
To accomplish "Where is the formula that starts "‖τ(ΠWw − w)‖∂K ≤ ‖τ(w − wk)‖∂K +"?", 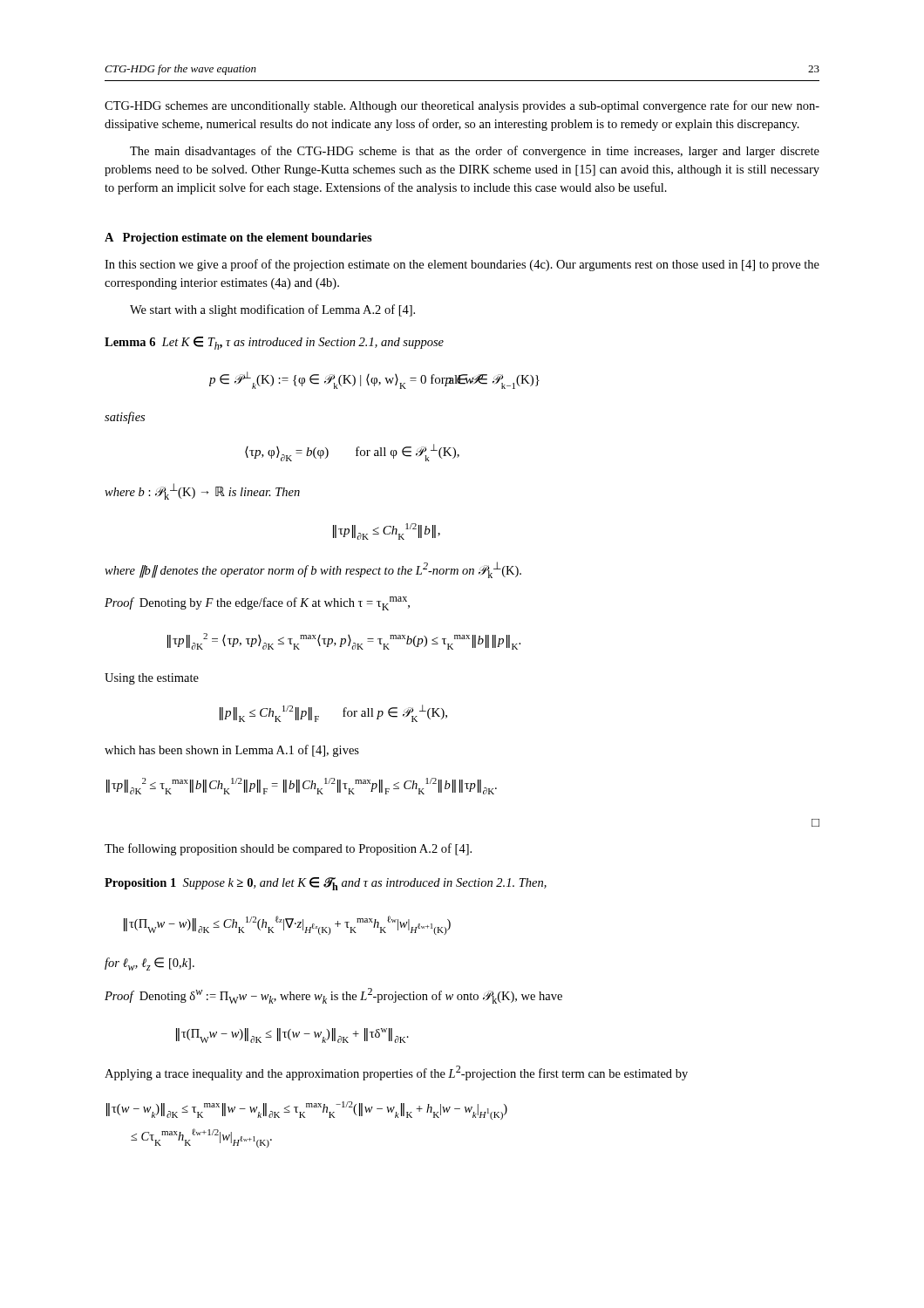I will (292, 1036).
